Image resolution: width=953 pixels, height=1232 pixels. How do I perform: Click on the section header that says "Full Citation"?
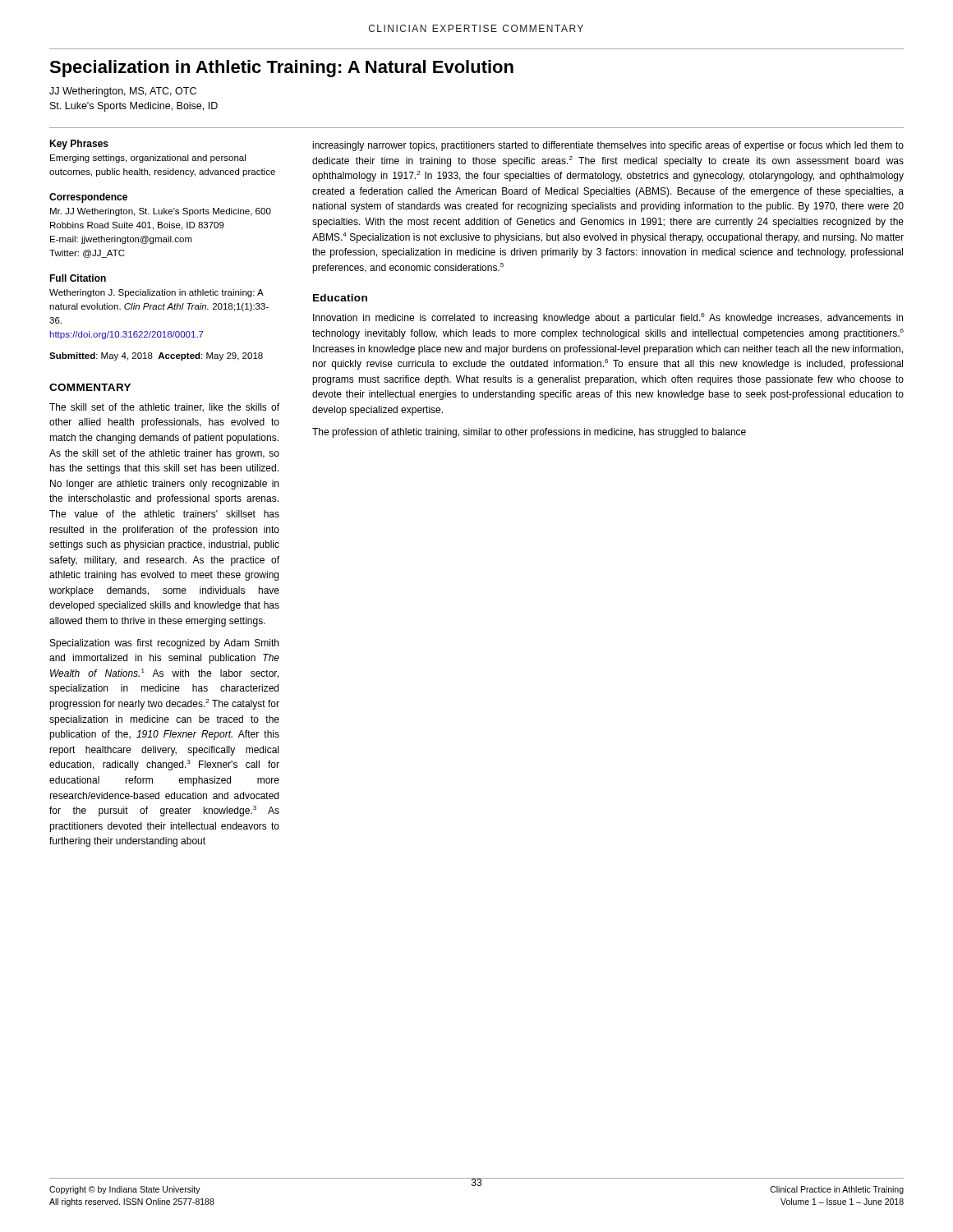78,278
